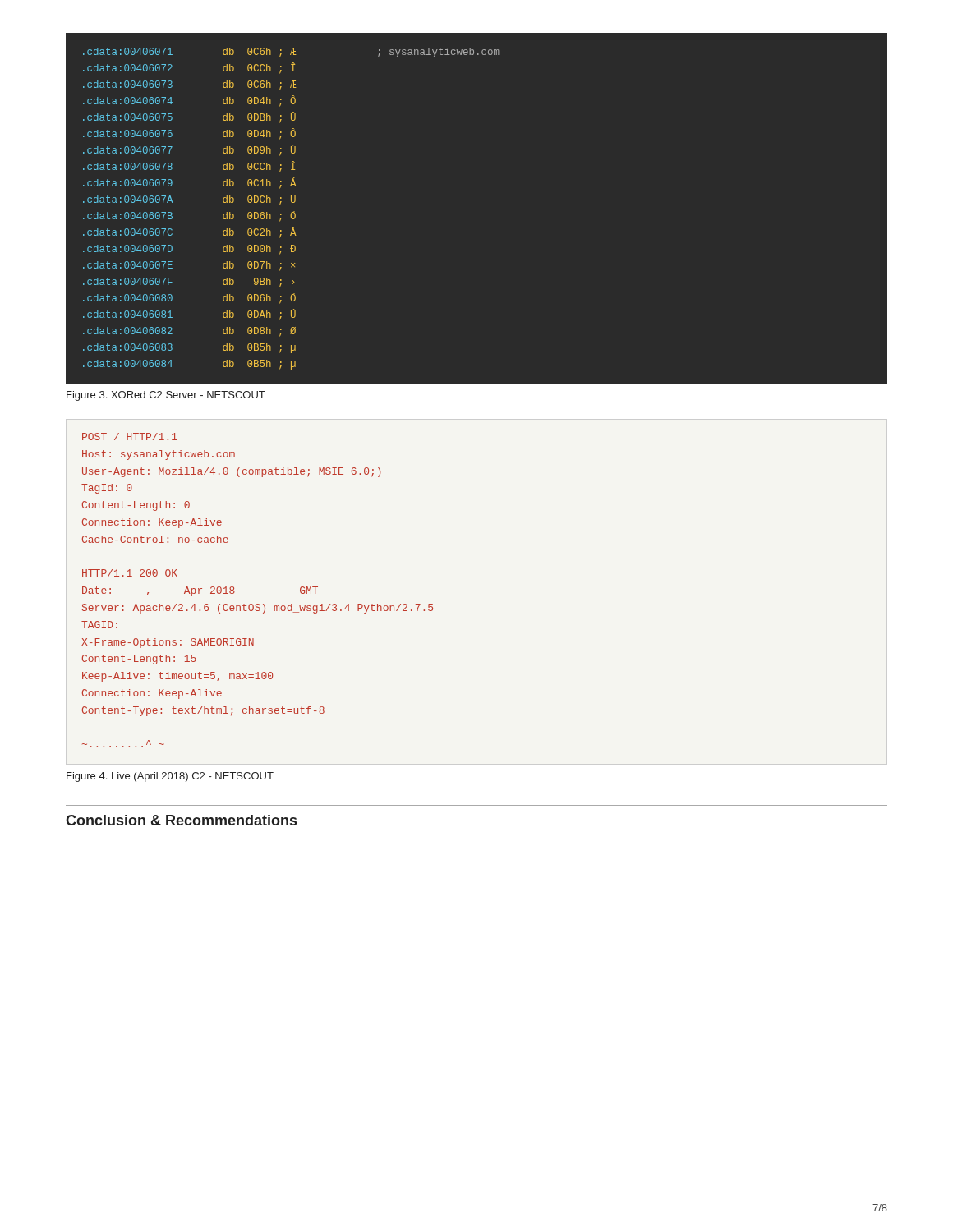
Task: Navigate to the text starting "Conclusion & Recommendations"
Action: (x=182, y=821)
